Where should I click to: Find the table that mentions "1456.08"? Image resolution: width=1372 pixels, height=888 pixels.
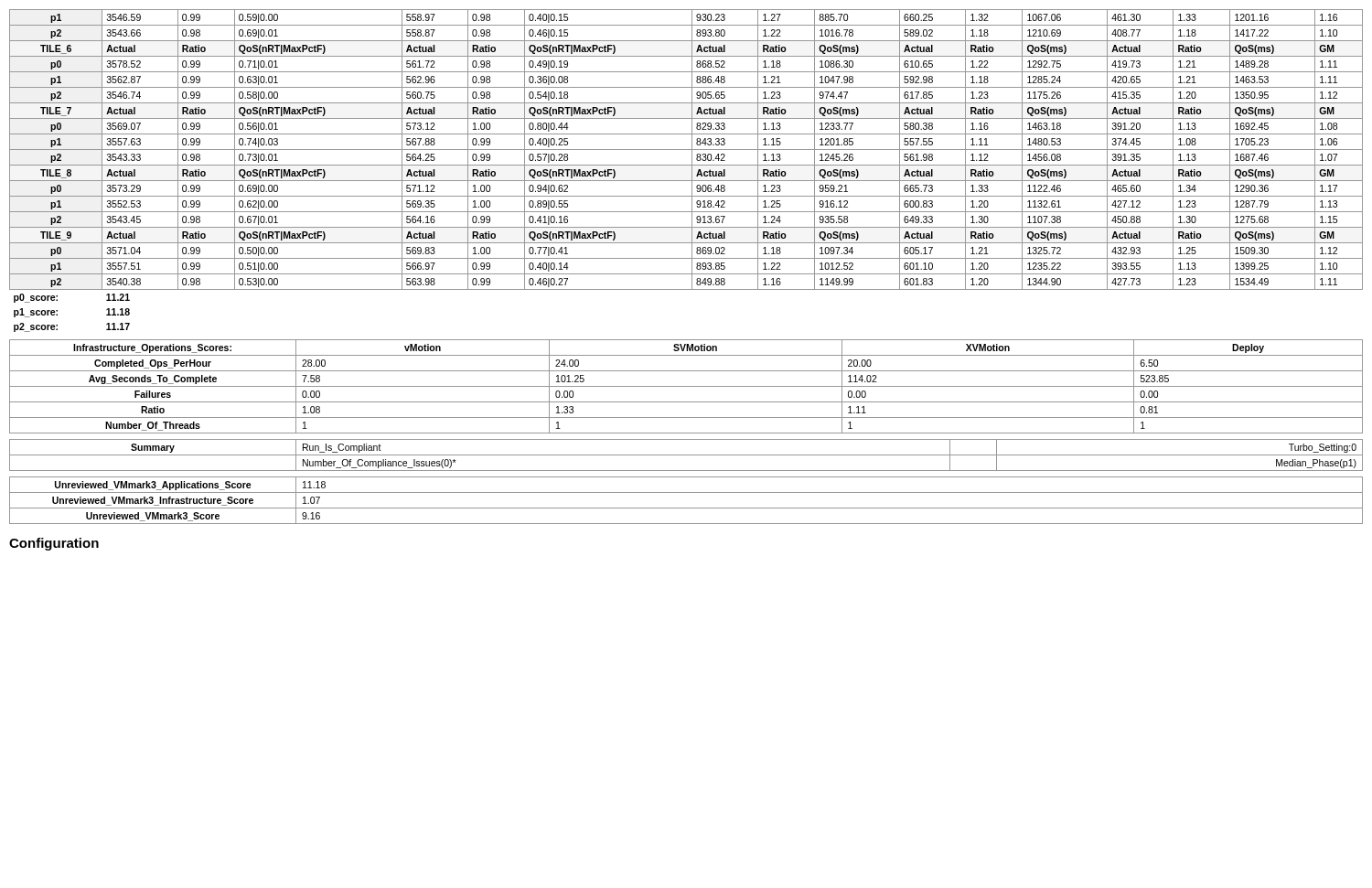[686, 171]
